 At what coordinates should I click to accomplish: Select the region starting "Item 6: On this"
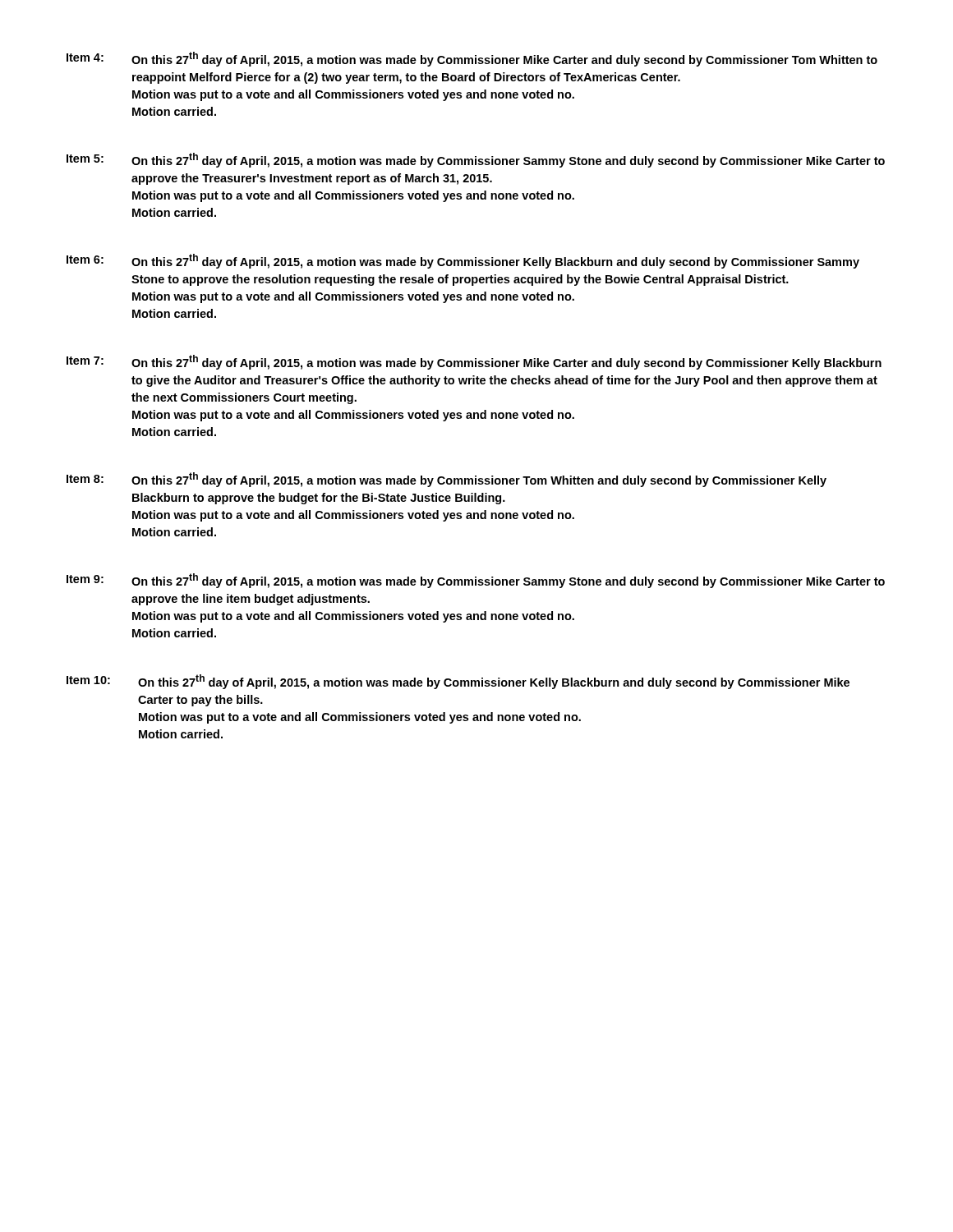tap(476, 287)
